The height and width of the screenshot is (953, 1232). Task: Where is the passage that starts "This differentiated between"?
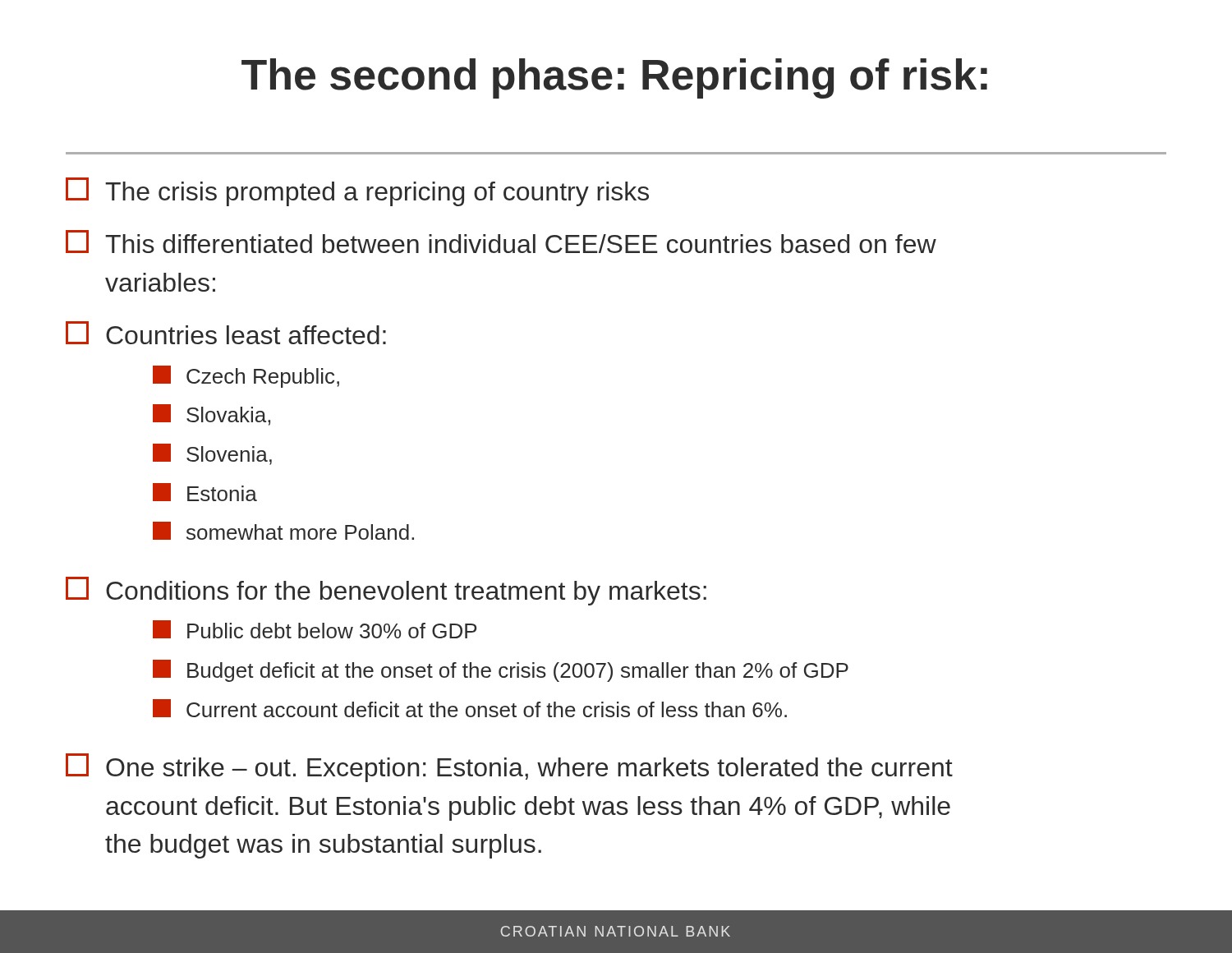[x=501, y=264]
